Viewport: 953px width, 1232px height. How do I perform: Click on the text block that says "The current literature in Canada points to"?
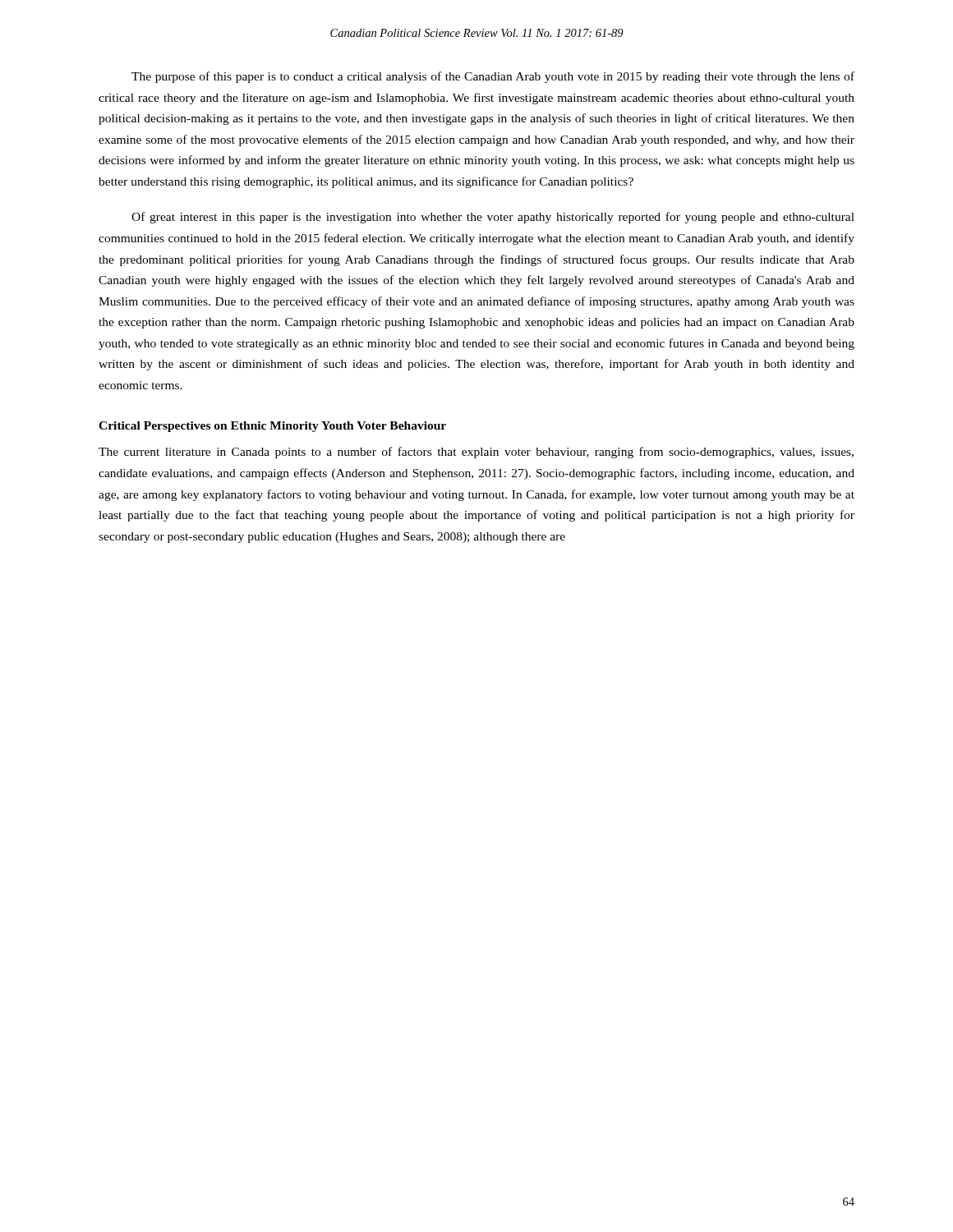[476, 494]
